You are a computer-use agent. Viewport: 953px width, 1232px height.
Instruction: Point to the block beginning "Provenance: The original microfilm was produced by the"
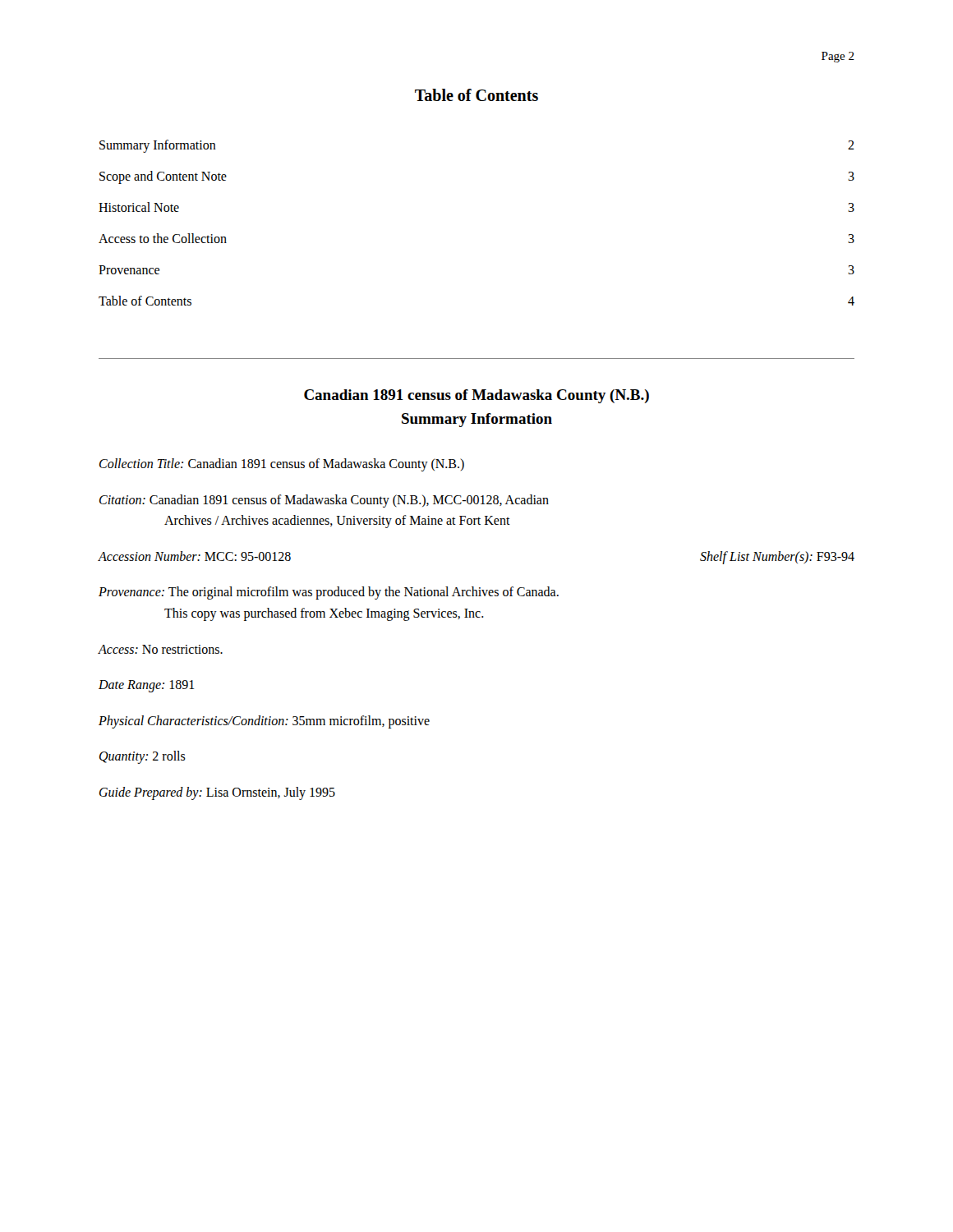pyautogui.click(x=476, y=604)
